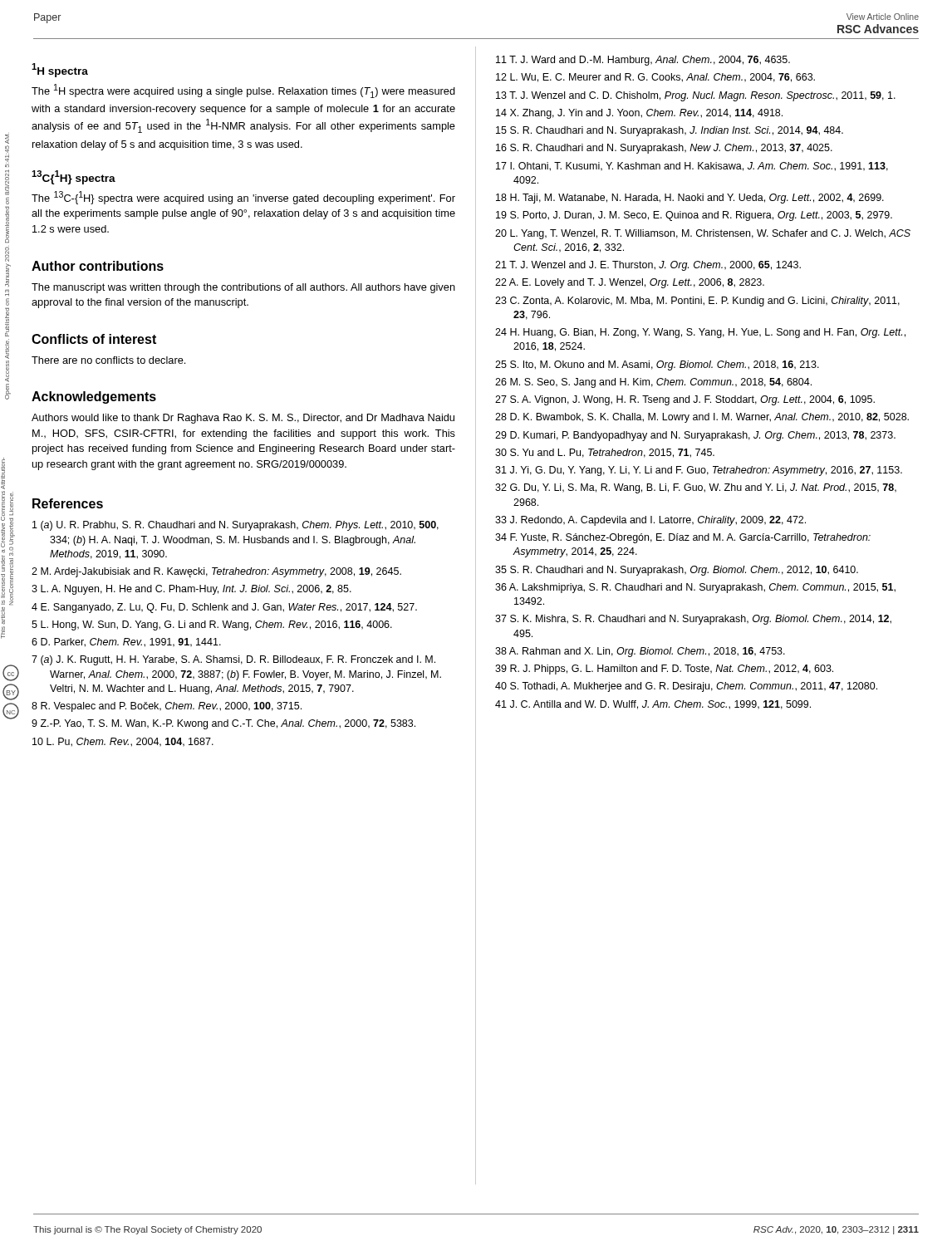Image resolution: width=952 pixels, height=1246 pixels.
Task: Find "13C{1H} spectra" on this page
Action: point(73,176)
